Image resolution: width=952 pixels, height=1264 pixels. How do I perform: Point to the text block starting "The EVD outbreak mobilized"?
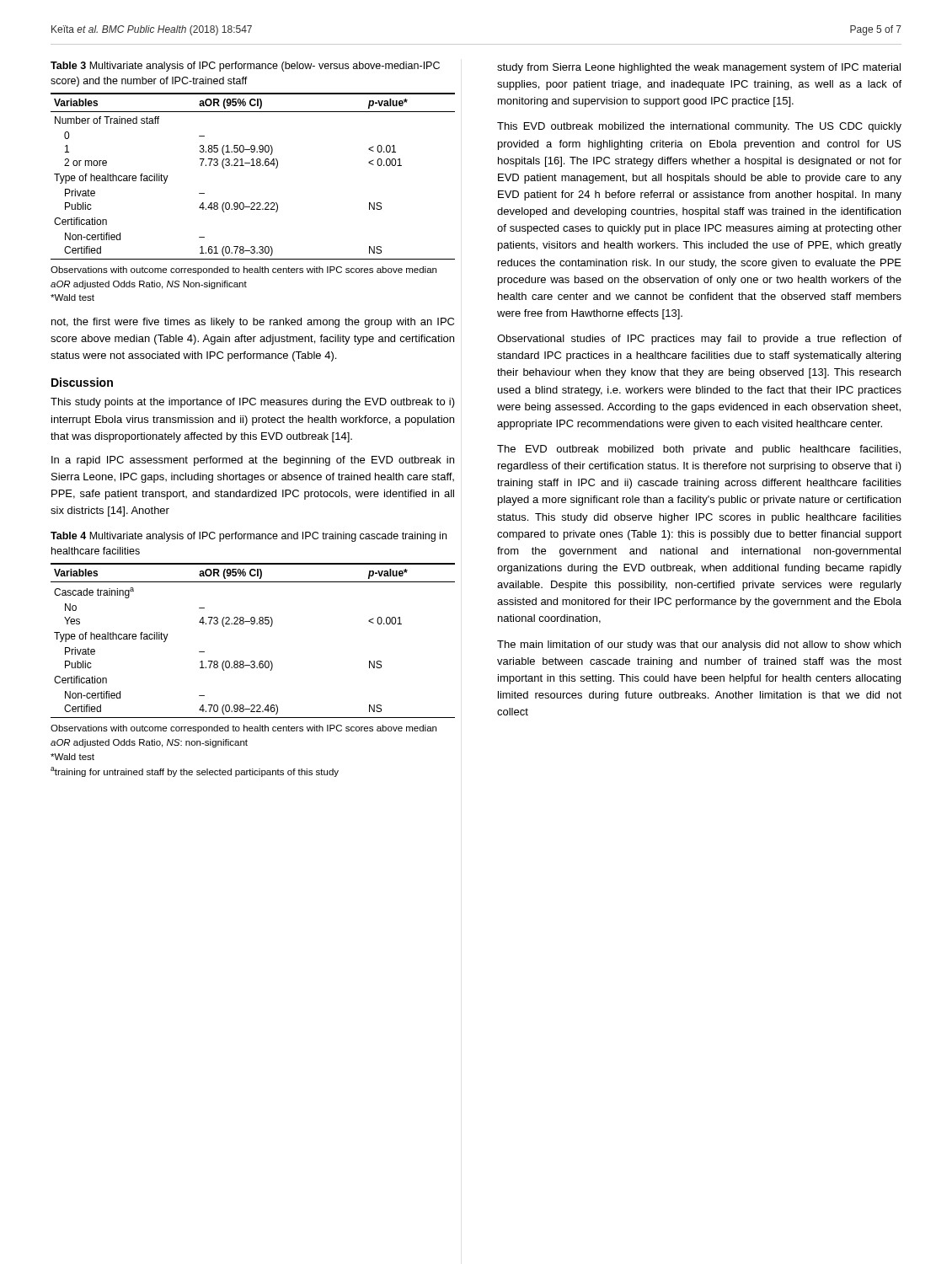(x=699, y=534)
